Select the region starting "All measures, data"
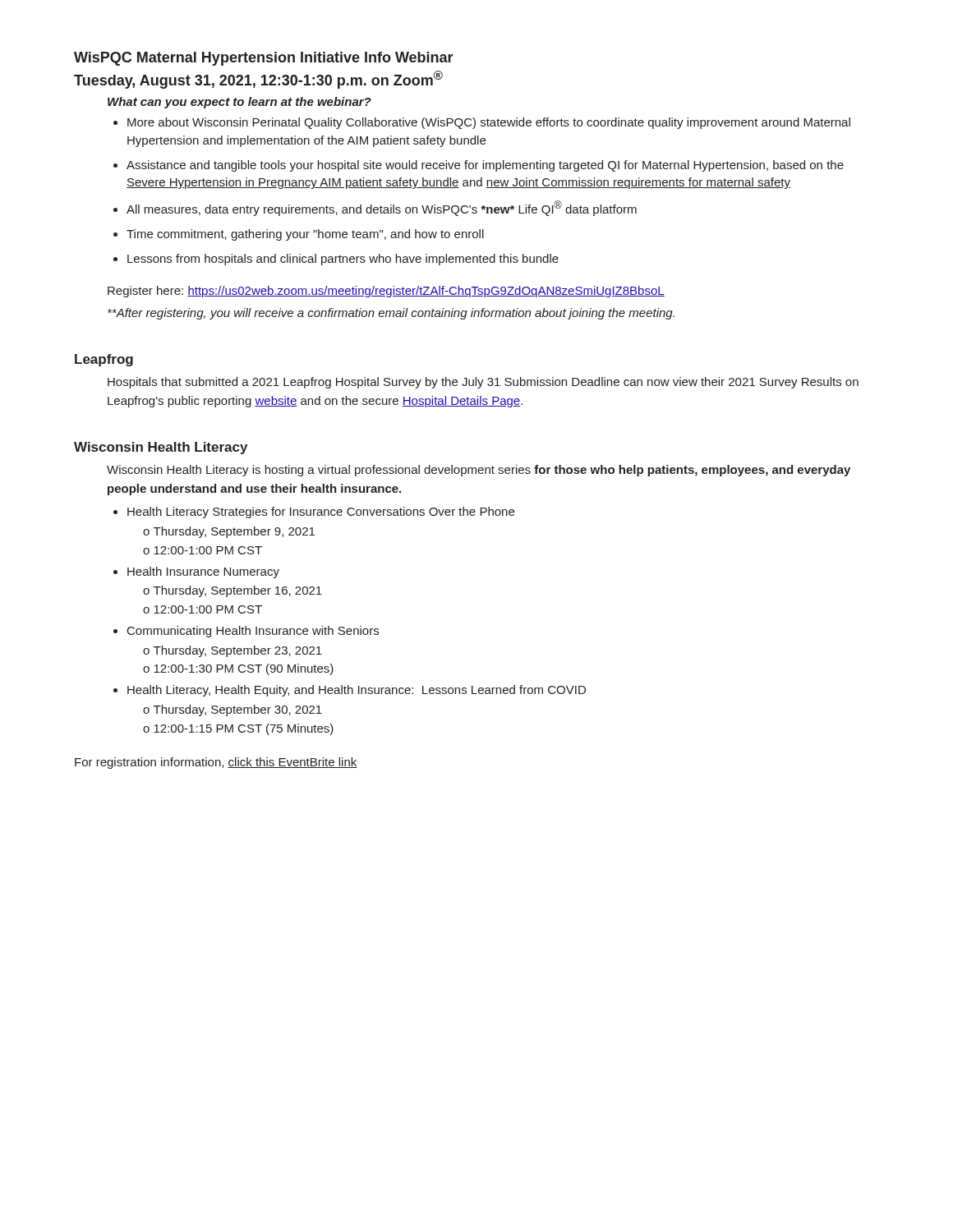This screenshot has height=1232, width=953. [382, 208]
